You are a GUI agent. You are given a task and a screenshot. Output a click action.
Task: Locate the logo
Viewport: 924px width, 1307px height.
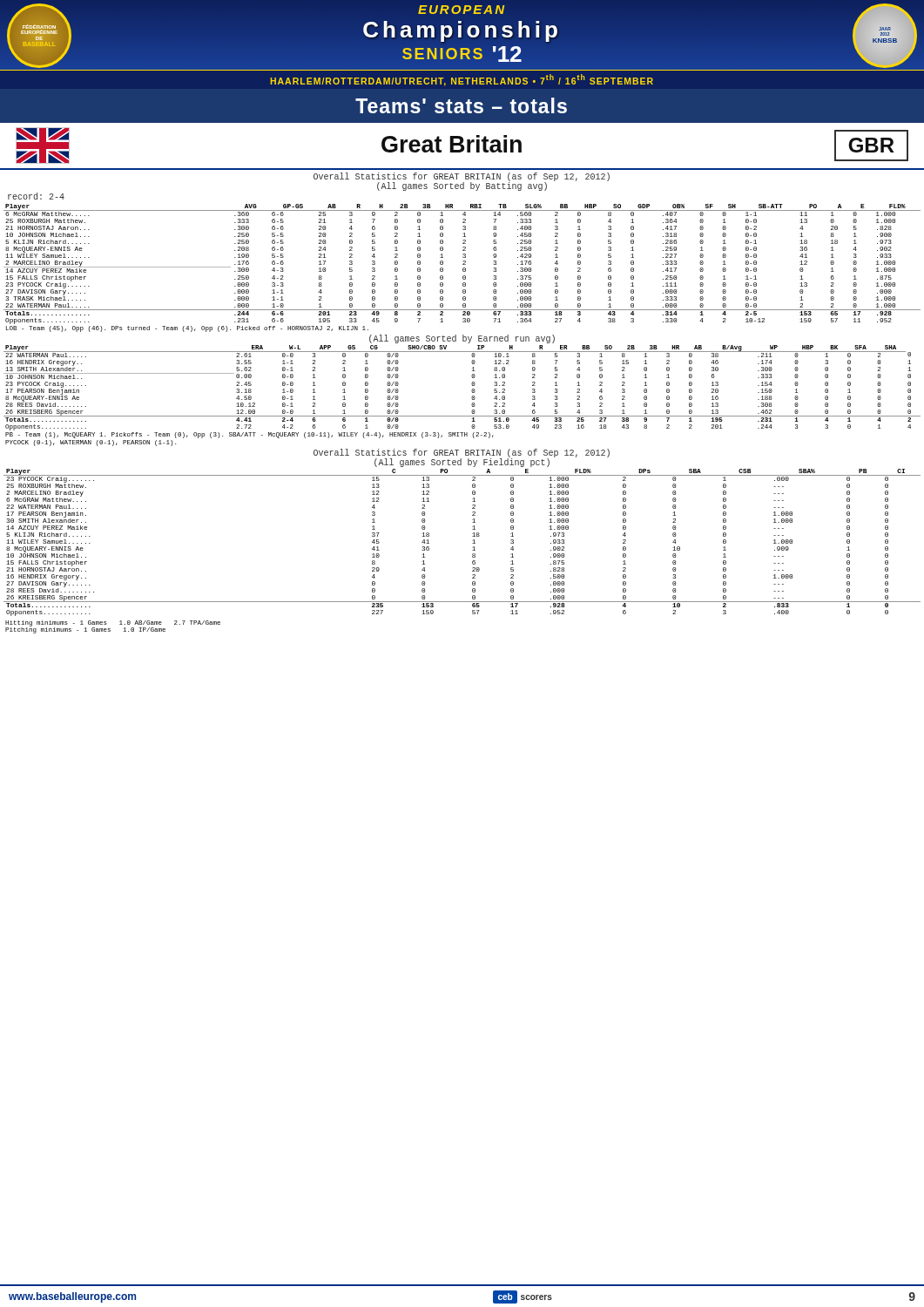point(462,35)
